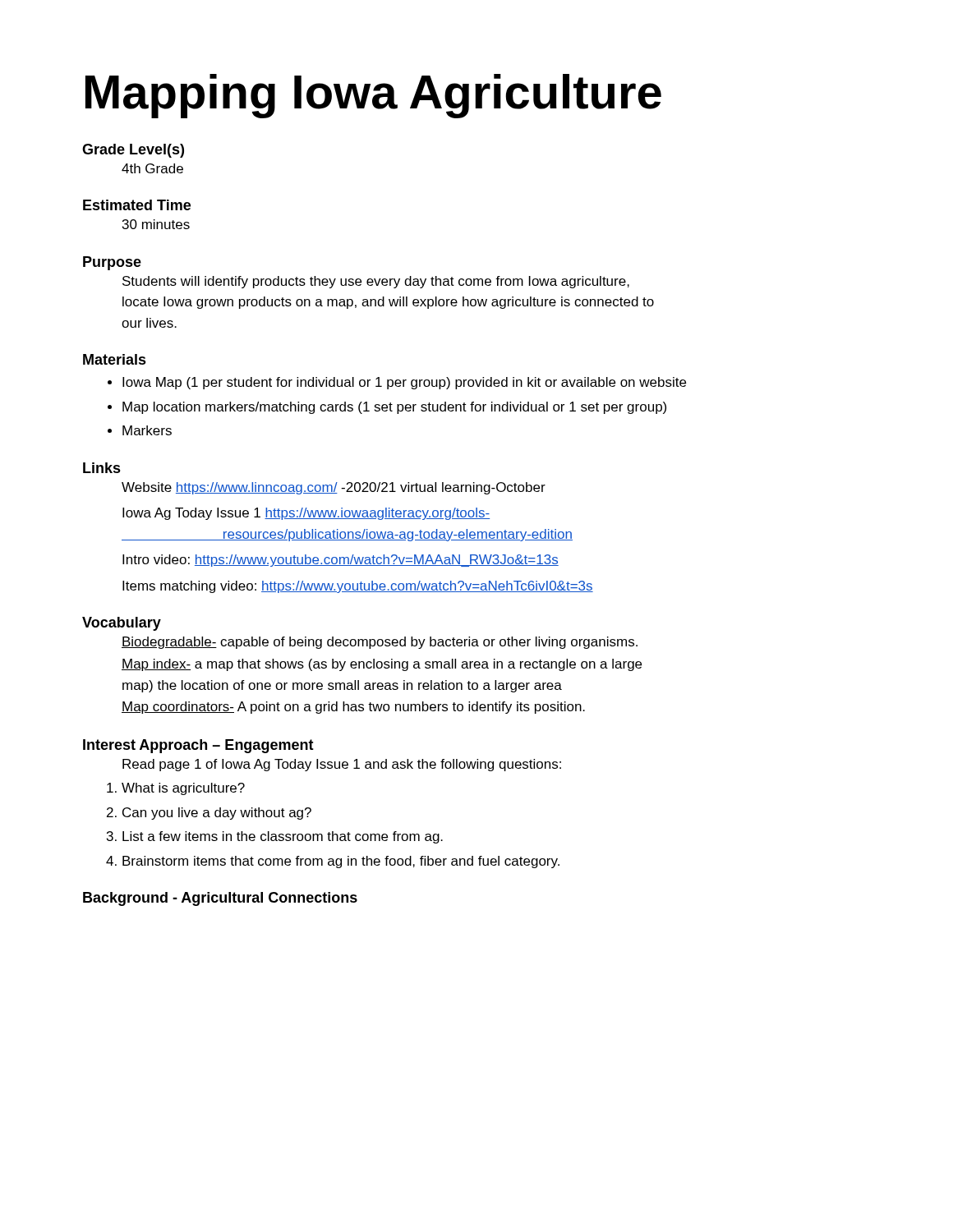Image resolution: width=953 pixels, height=1232 pixels.
Task: Point to the block starting "Website https://www.linncoag.com/ -2020/21 virtual"
Action: point(333,487)
